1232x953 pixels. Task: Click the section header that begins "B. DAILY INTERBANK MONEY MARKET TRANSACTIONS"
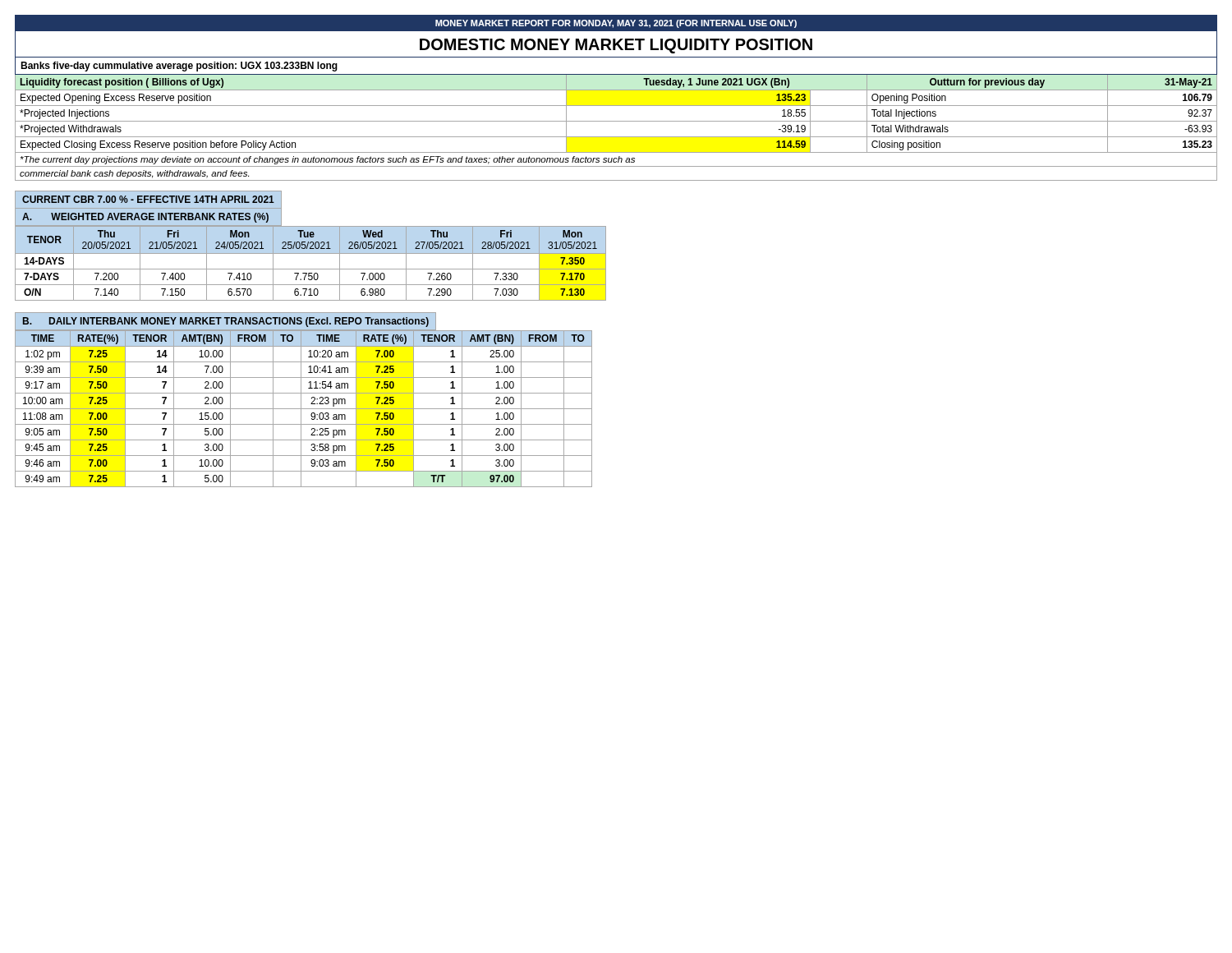click(x=226, y=321)
